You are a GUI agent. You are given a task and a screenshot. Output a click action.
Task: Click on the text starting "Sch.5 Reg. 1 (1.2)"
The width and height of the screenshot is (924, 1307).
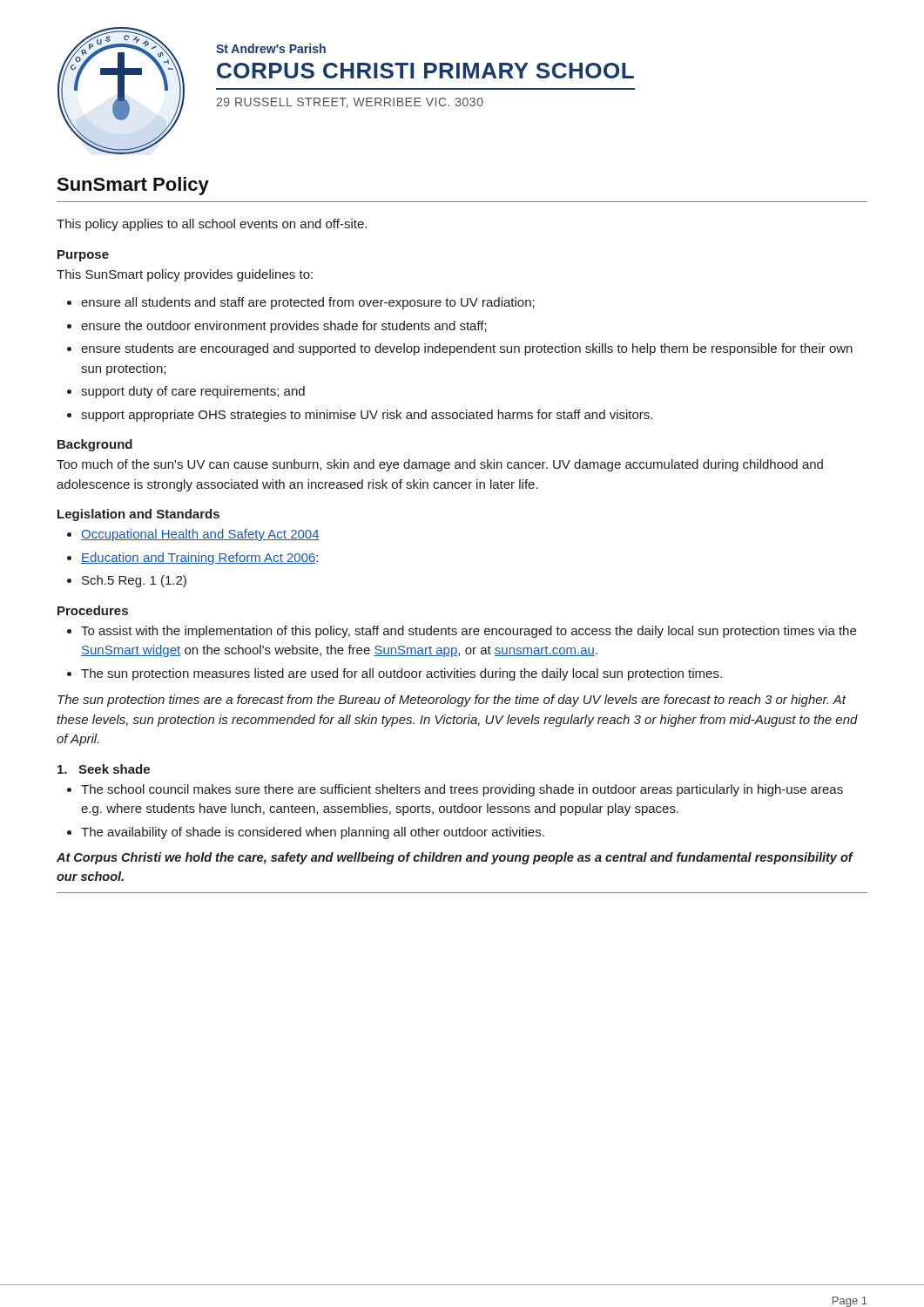[134, 580]
